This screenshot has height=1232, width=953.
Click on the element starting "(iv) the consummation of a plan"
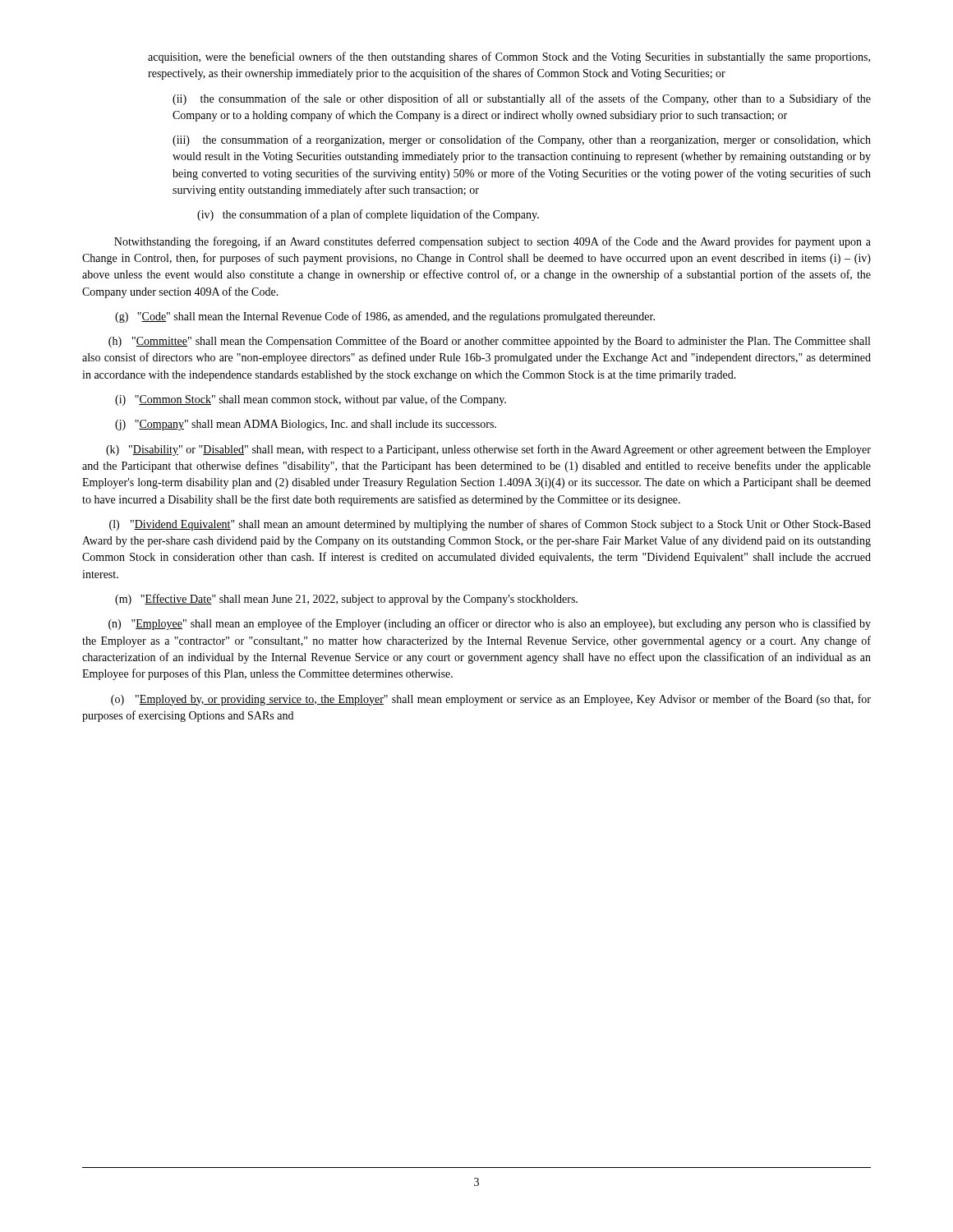coord(368,215)
